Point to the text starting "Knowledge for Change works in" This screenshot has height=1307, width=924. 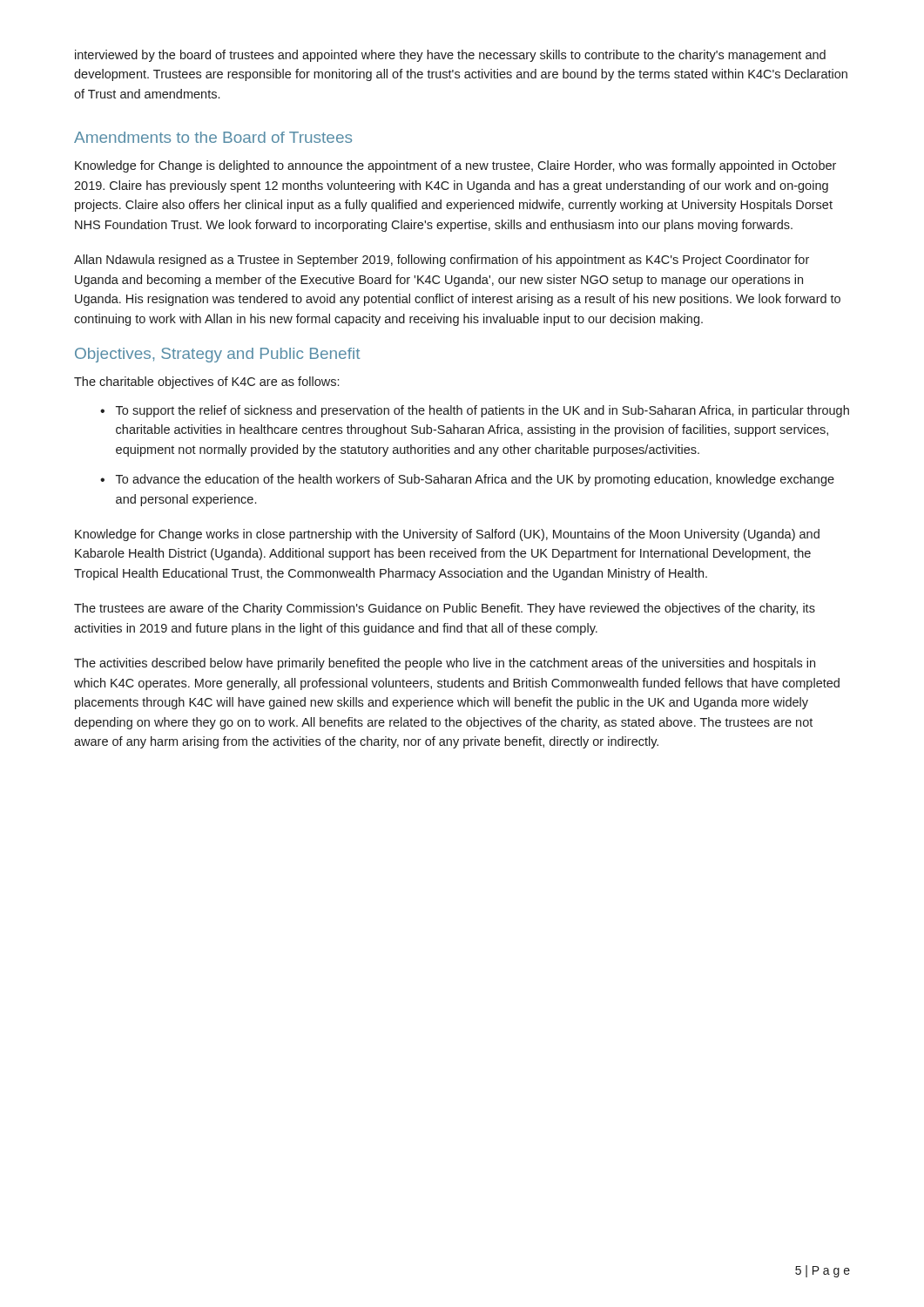click(x=447, y=554)
